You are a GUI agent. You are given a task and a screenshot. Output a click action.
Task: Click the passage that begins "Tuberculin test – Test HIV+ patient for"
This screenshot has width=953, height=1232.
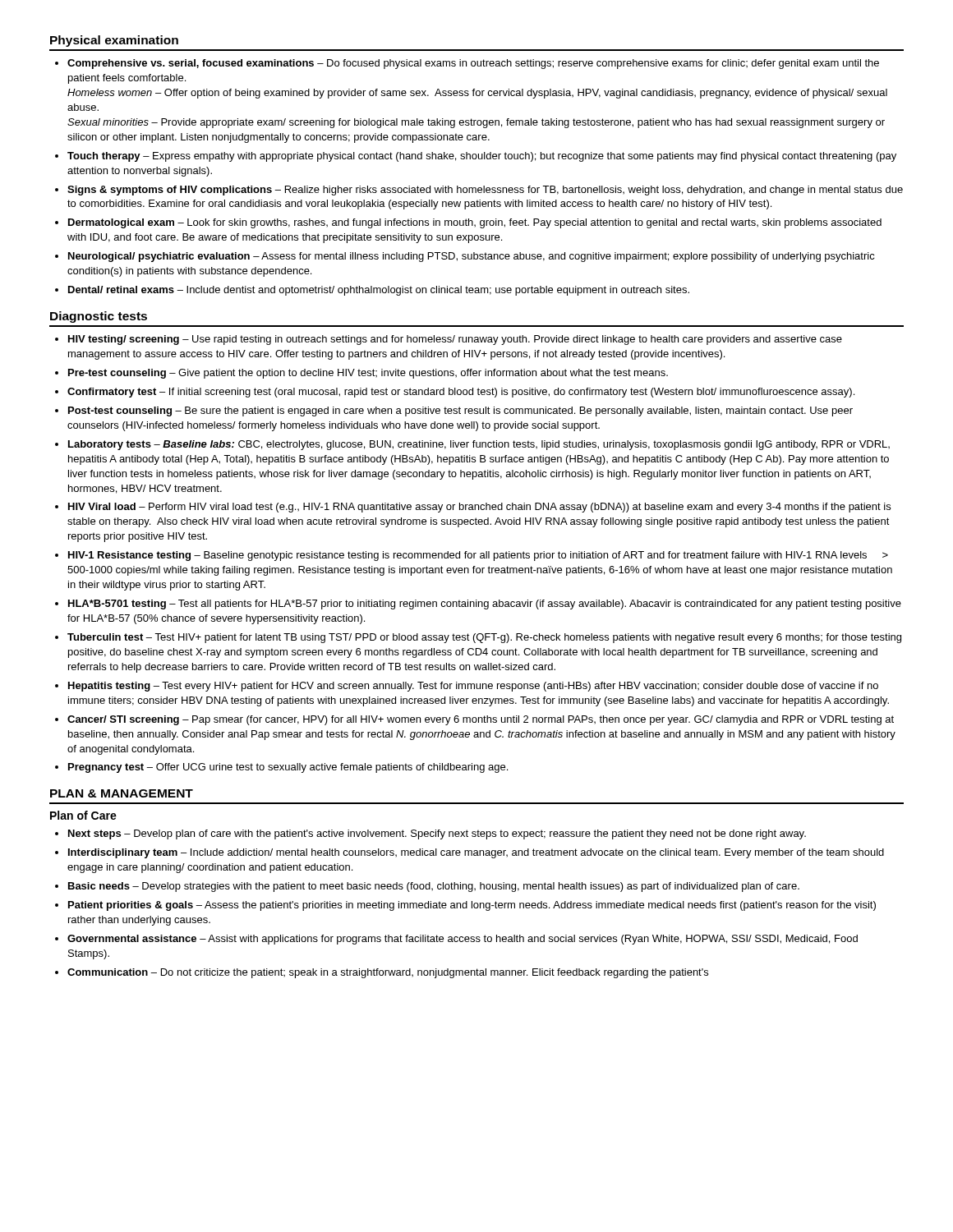pyautogui.click(x=485, y=652)
